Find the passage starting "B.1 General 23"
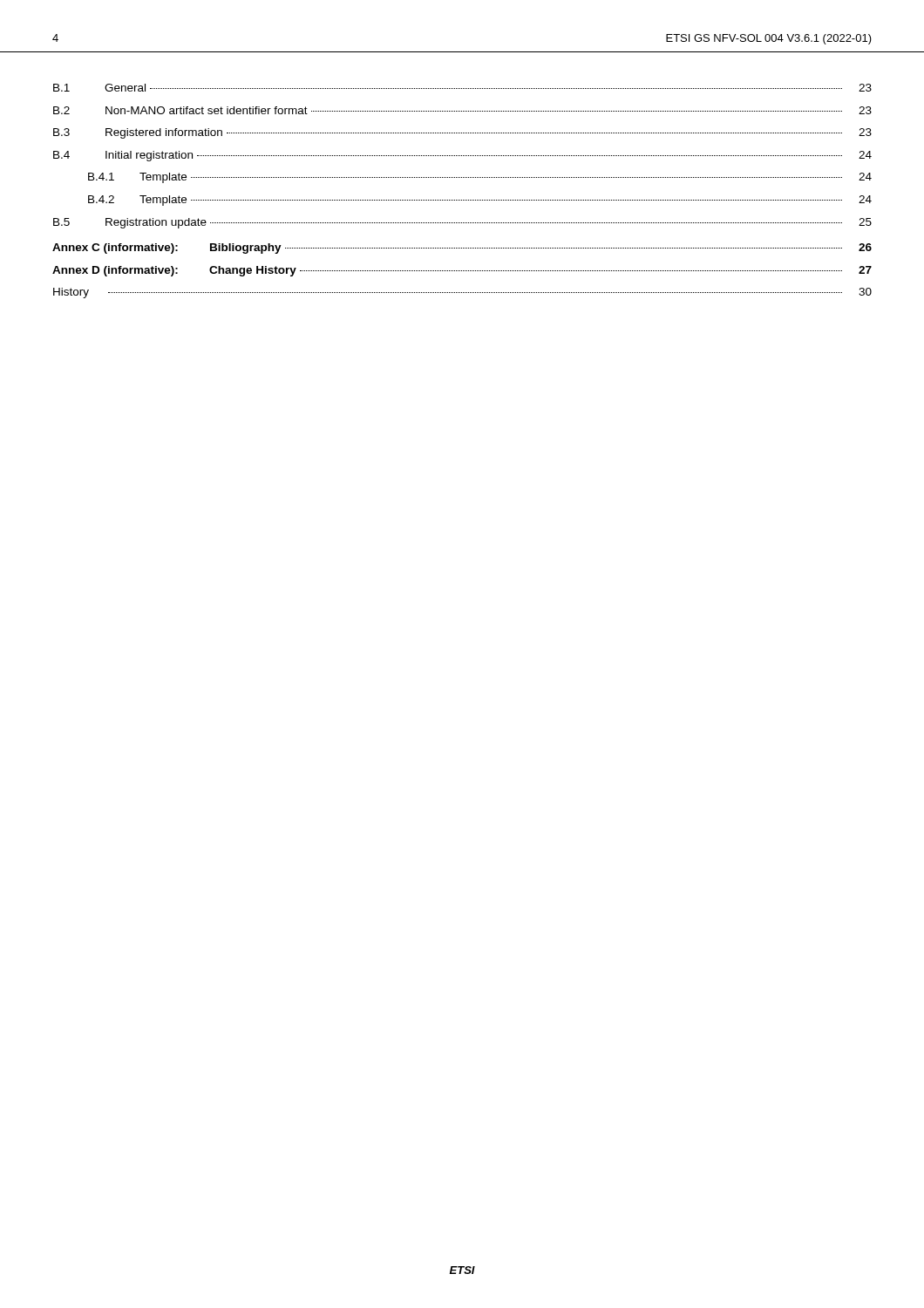 tap(462, 88)
